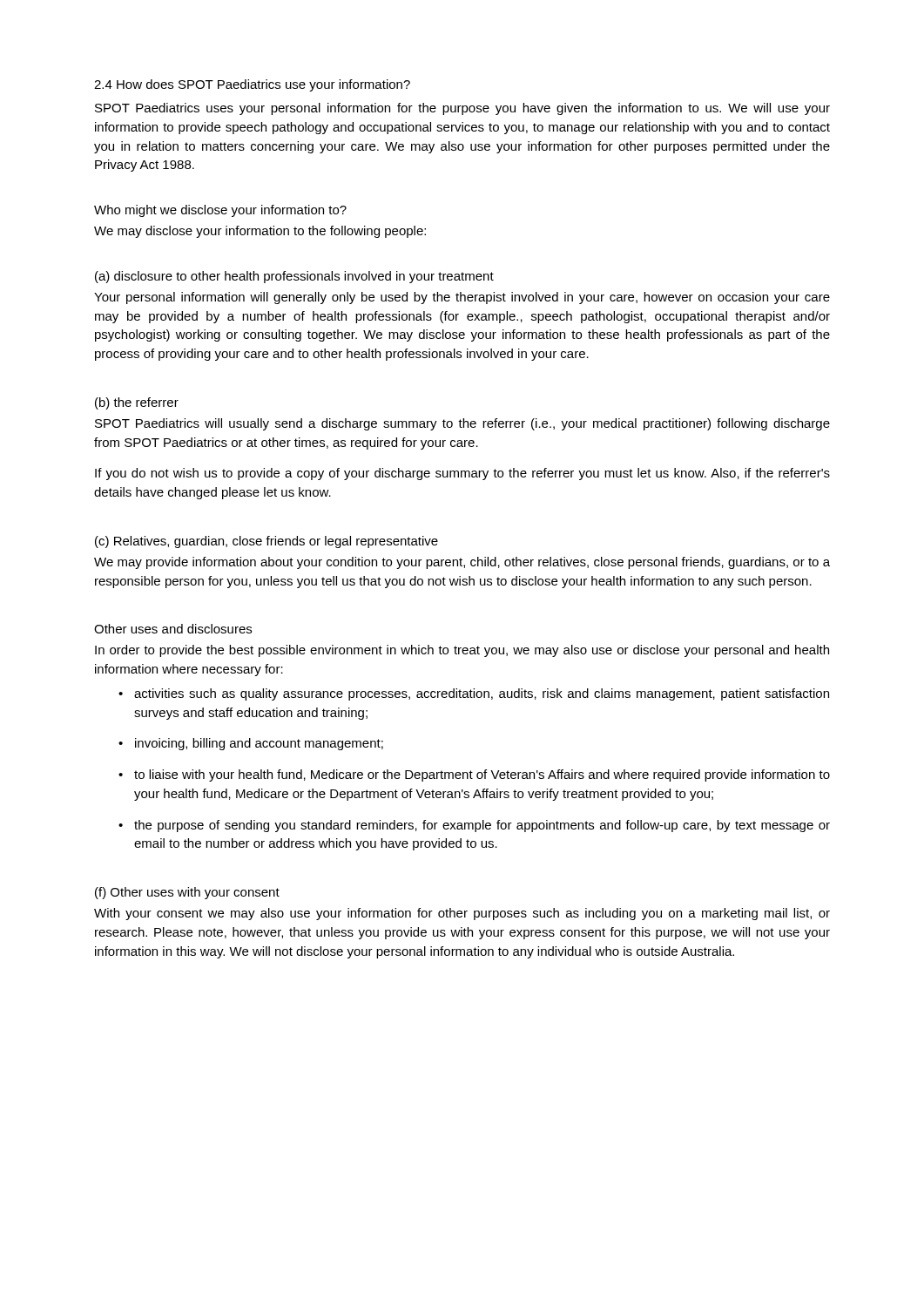Viewport: 924px width, 1307px height.
Task: Point to the block starting "invoicing, billing and account"
Action: 251,744
